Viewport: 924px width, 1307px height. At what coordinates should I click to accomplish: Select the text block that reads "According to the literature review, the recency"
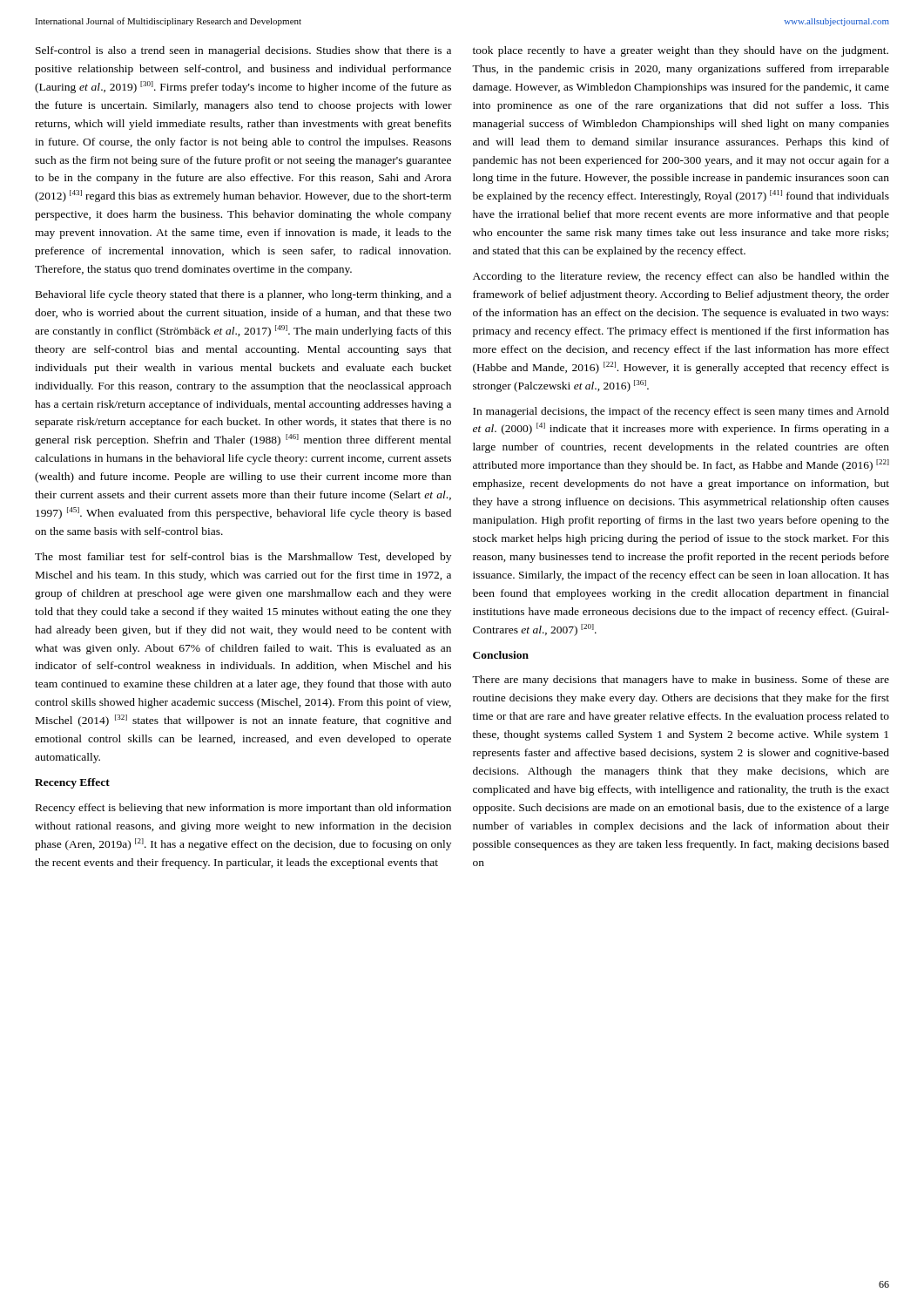pyautogui.click(x=681, y=331)
